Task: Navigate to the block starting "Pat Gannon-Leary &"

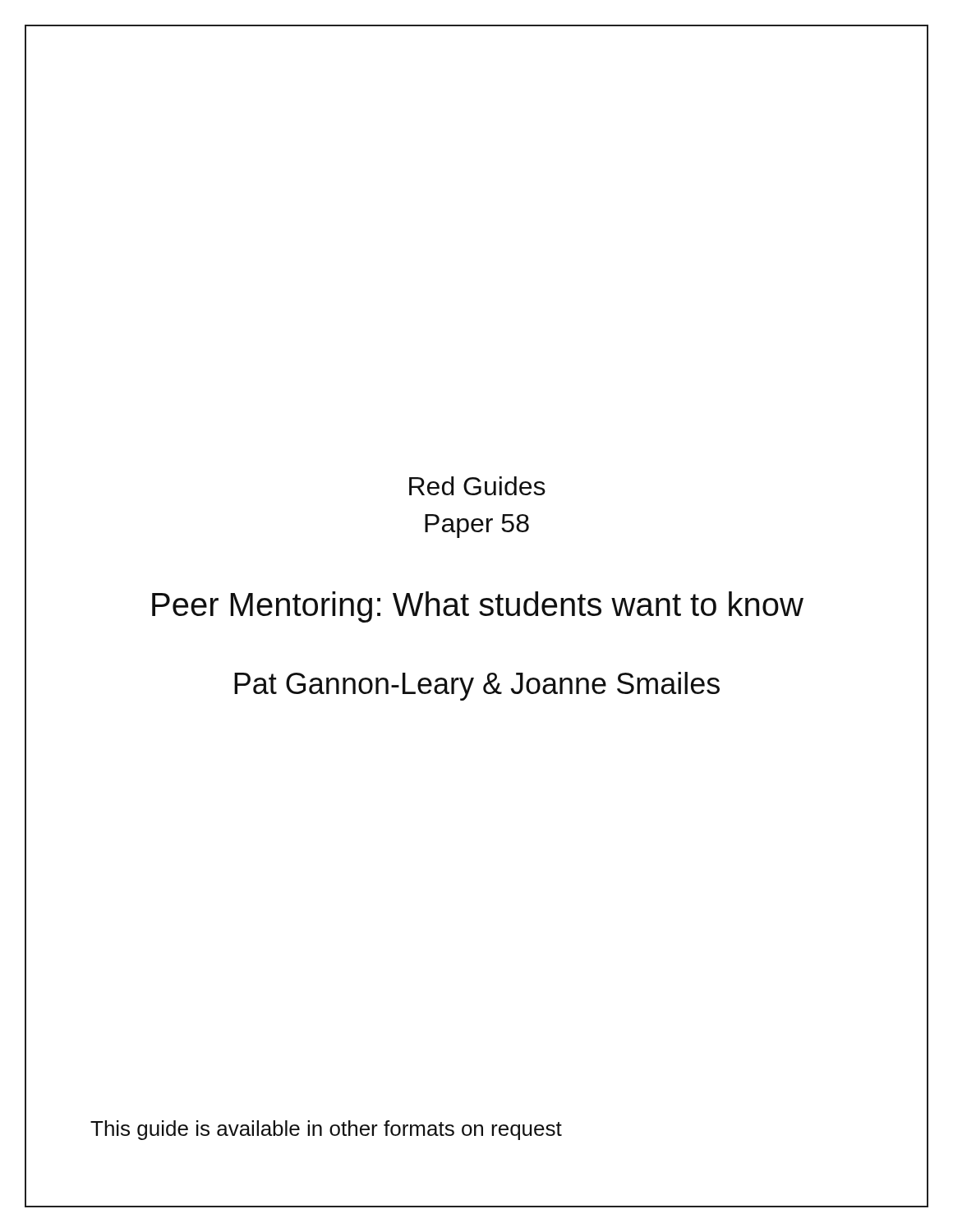Action: 476,683
